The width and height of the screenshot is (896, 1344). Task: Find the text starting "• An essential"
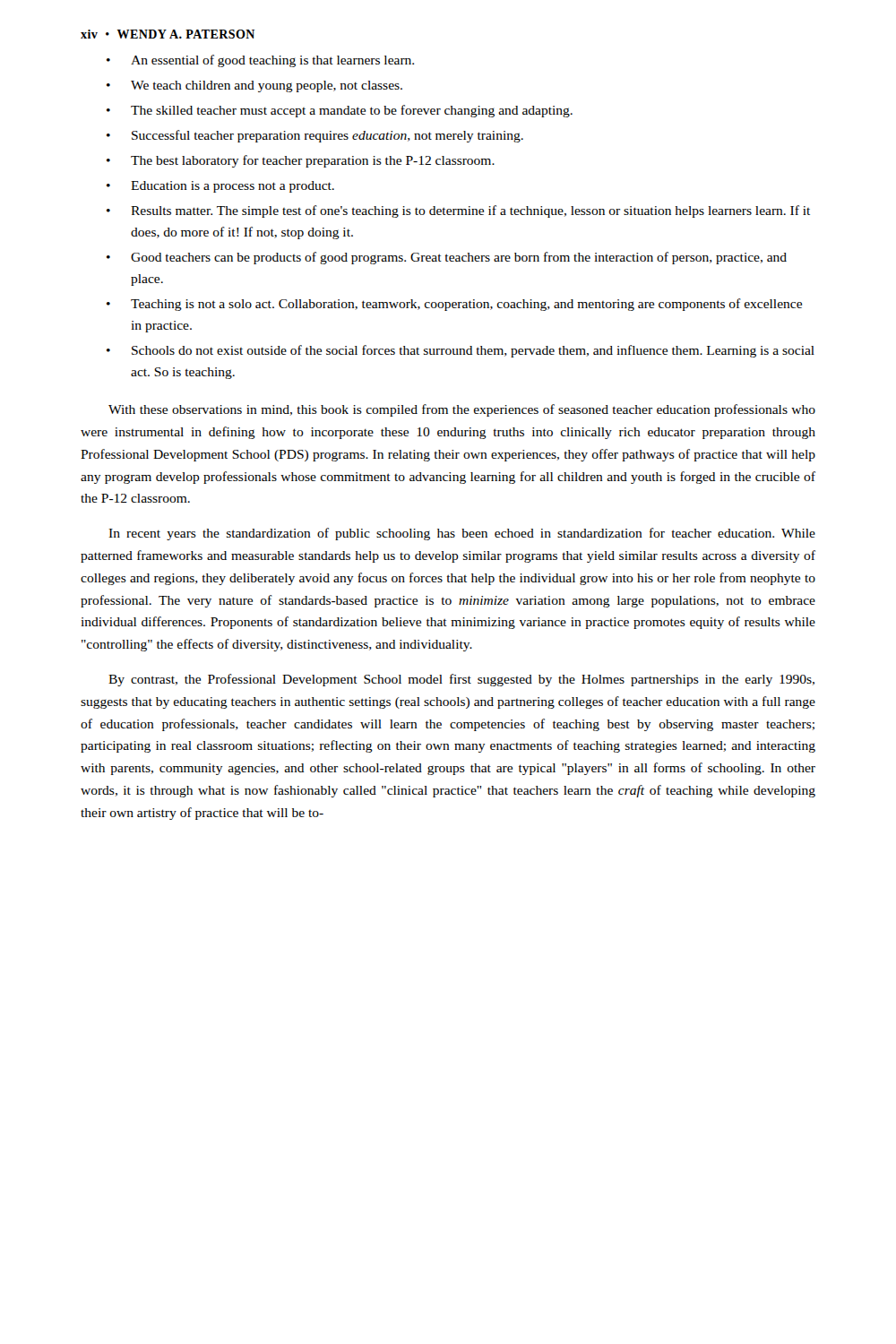[260, 61]
